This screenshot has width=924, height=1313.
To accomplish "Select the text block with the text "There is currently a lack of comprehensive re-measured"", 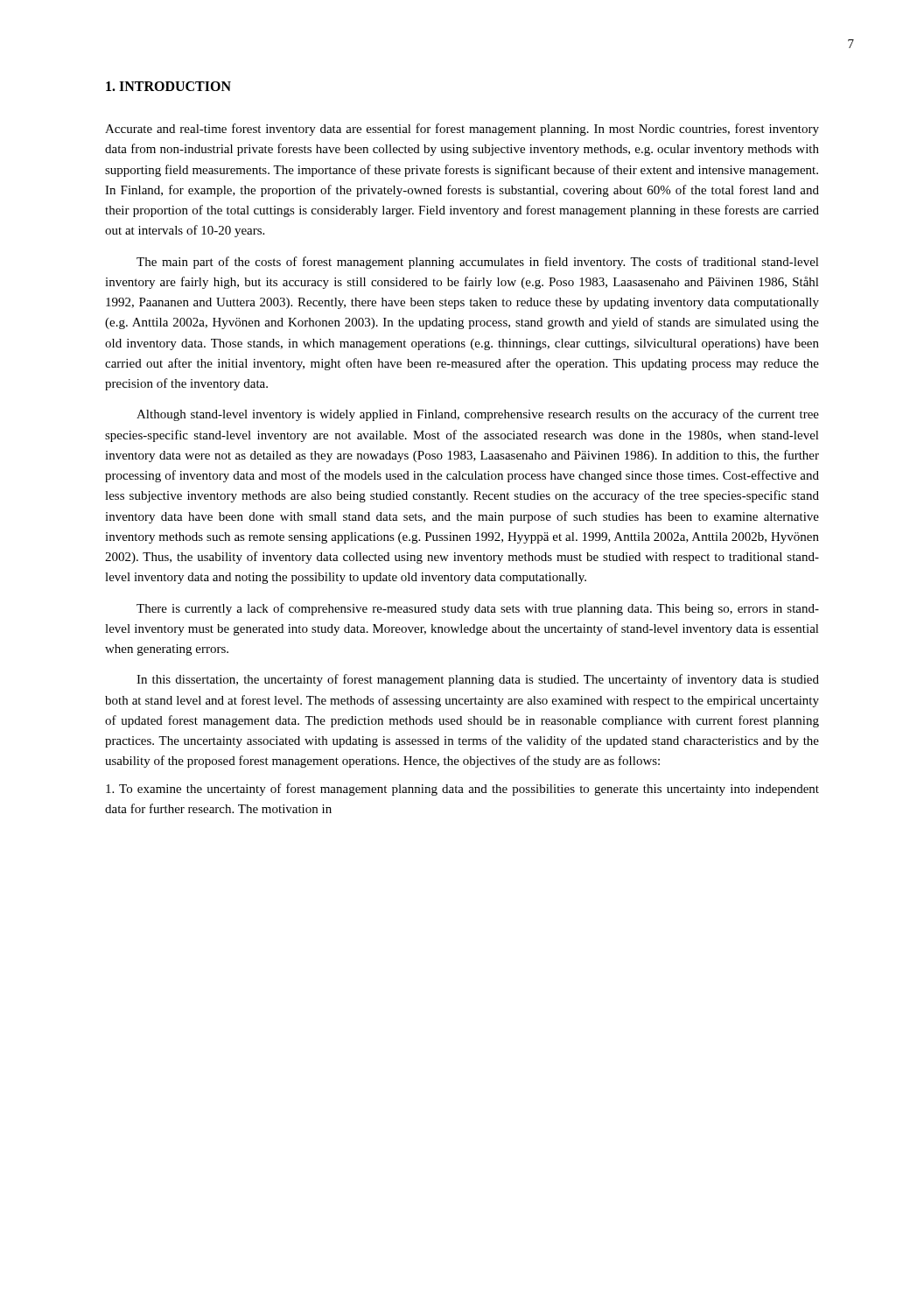I will pyautogui.click(x=462, y=628).
